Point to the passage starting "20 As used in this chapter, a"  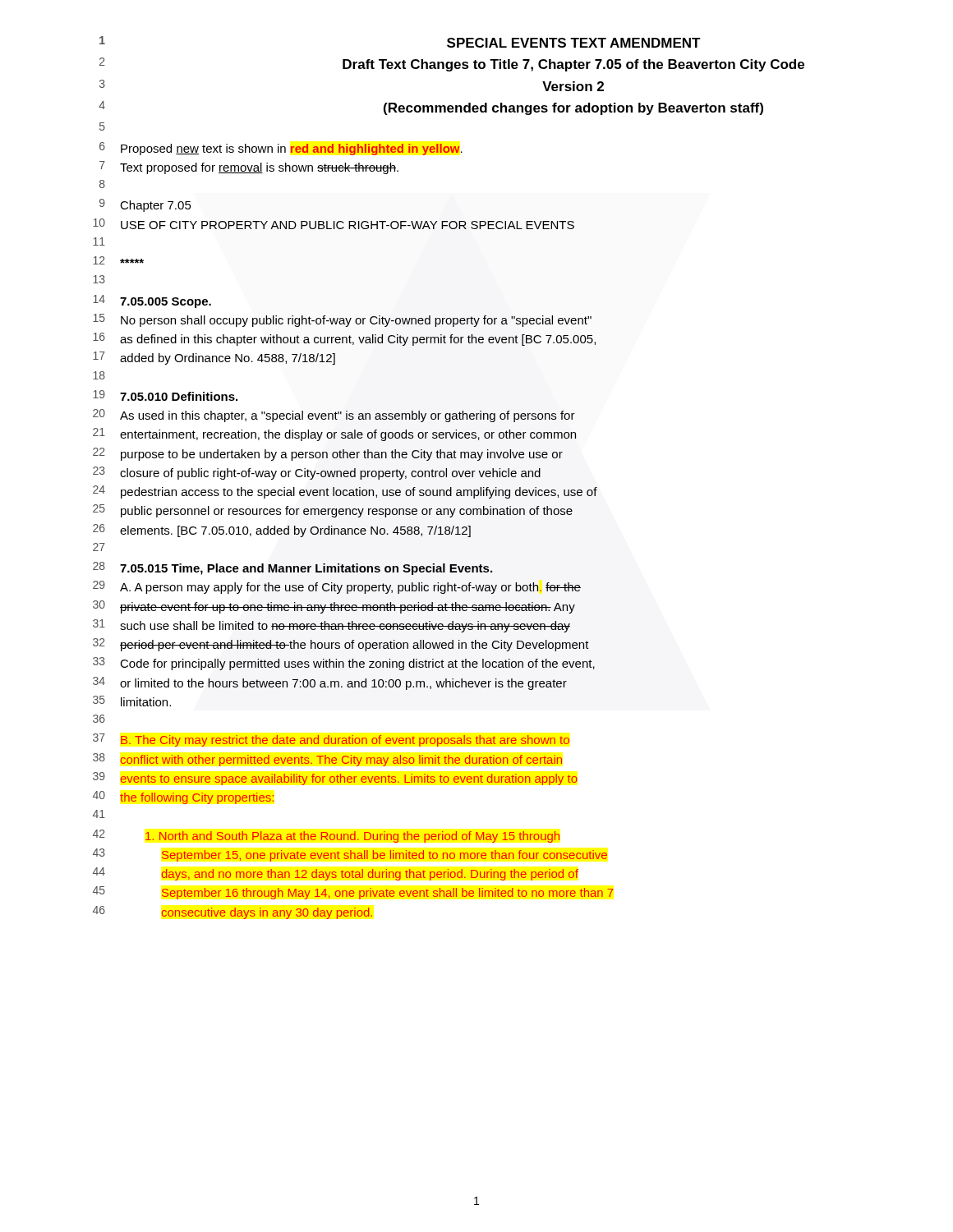point(513,415)
